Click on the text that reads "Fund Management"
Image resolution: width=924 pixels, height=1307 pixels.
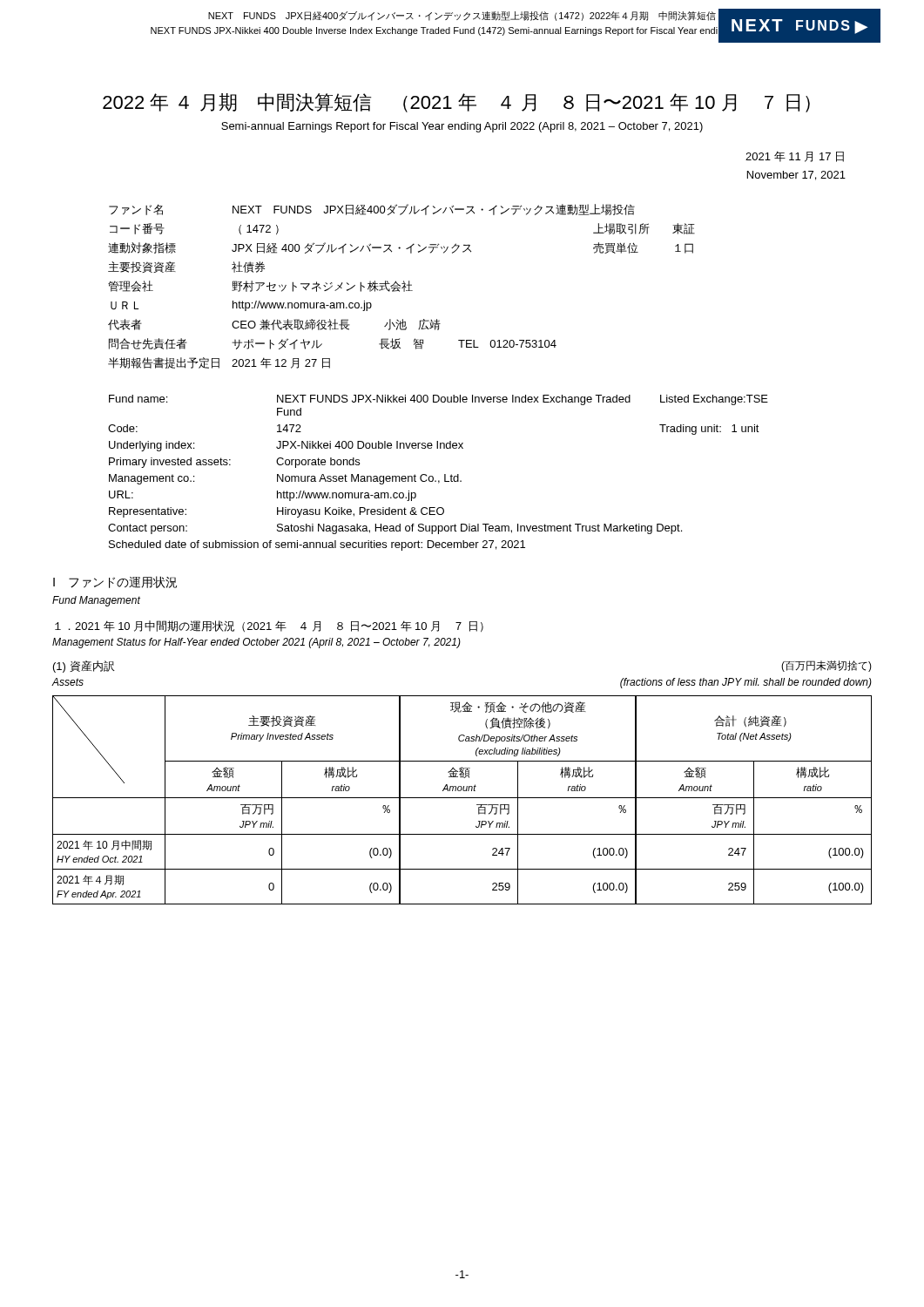[x=96, y=600]
